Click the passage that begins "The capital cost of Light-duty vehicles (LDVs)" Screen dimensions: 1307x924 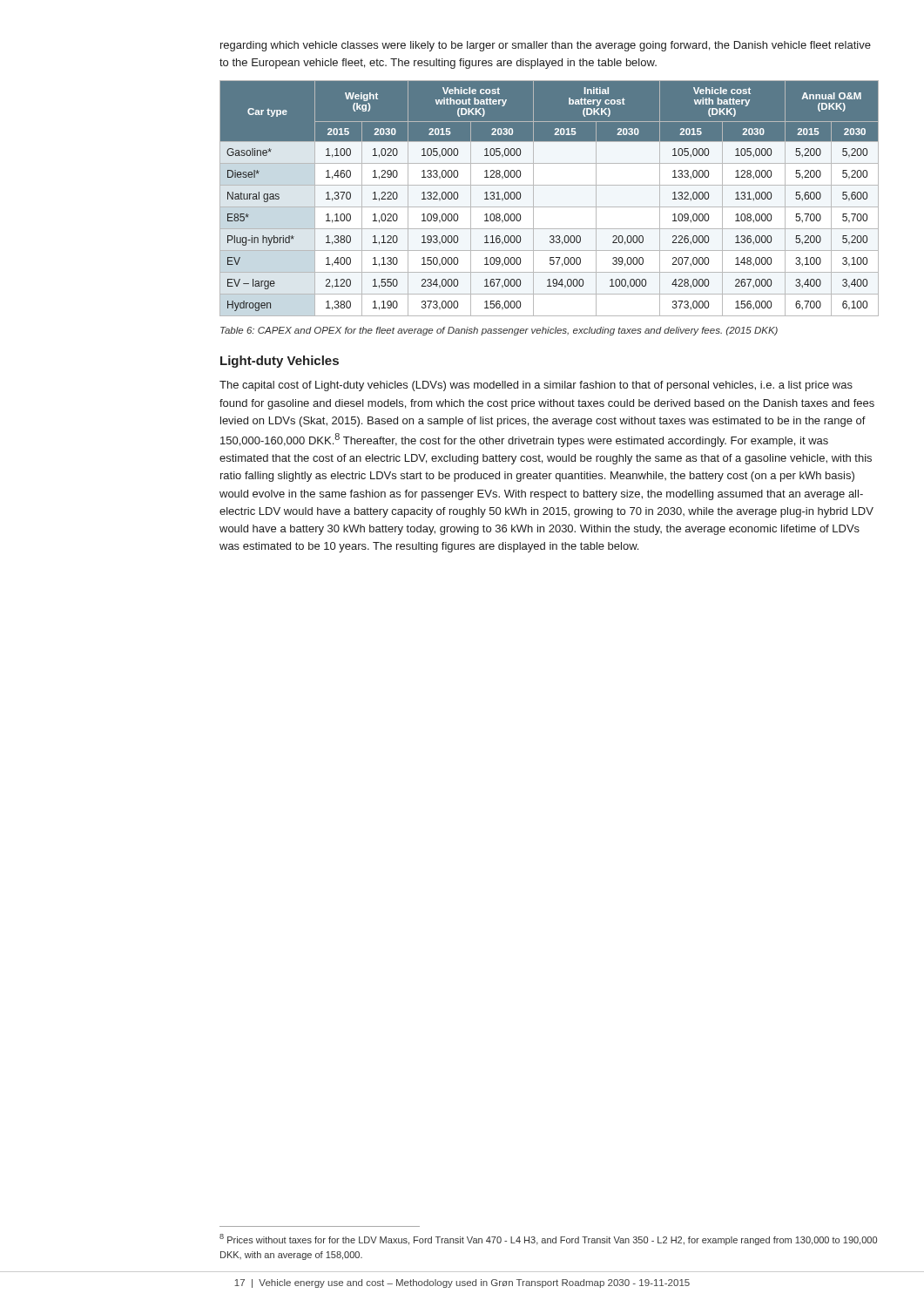[x=547, y=465]
